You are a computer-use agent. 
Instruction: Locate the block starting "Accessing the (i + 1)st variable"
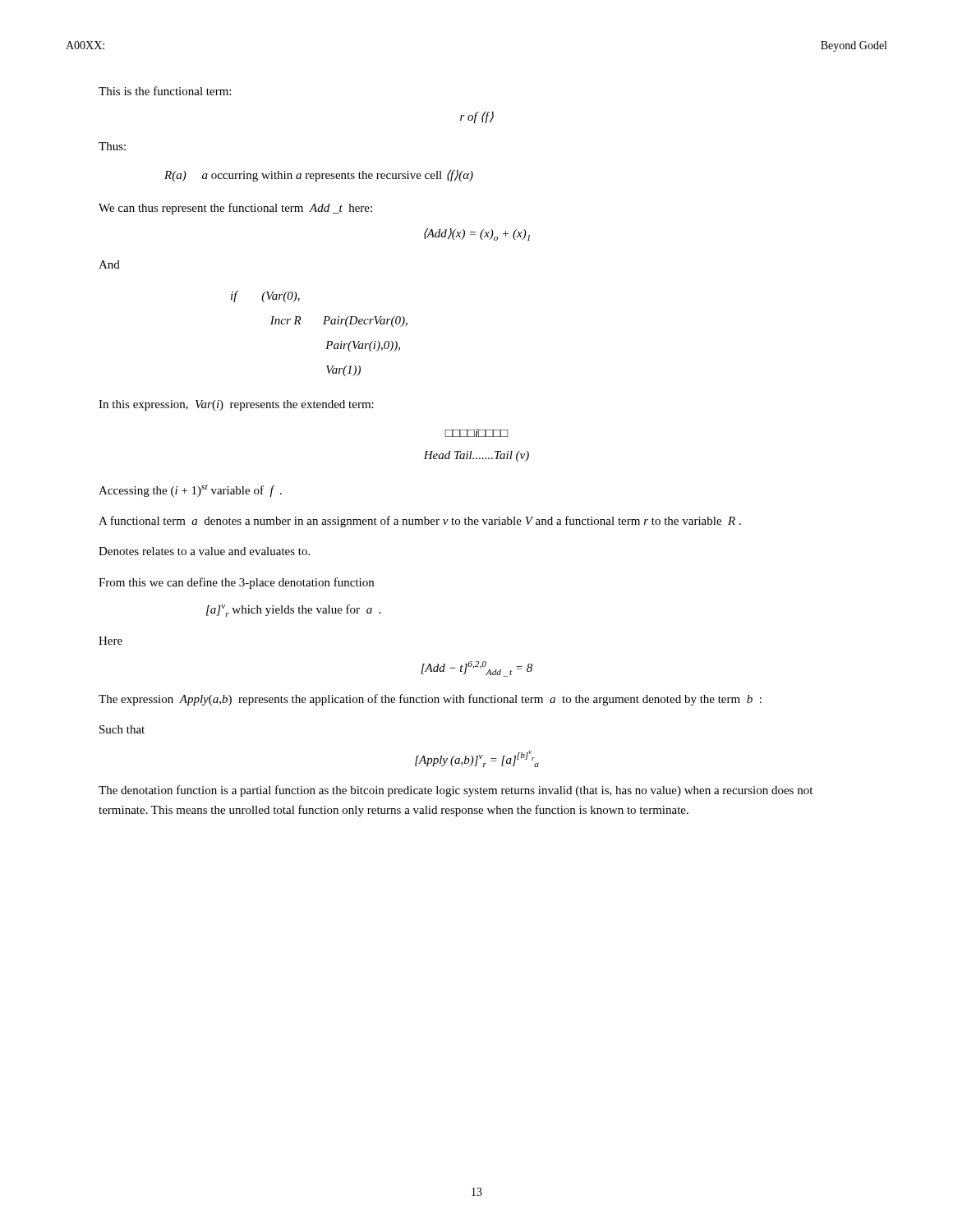click(x=191, y=489)
